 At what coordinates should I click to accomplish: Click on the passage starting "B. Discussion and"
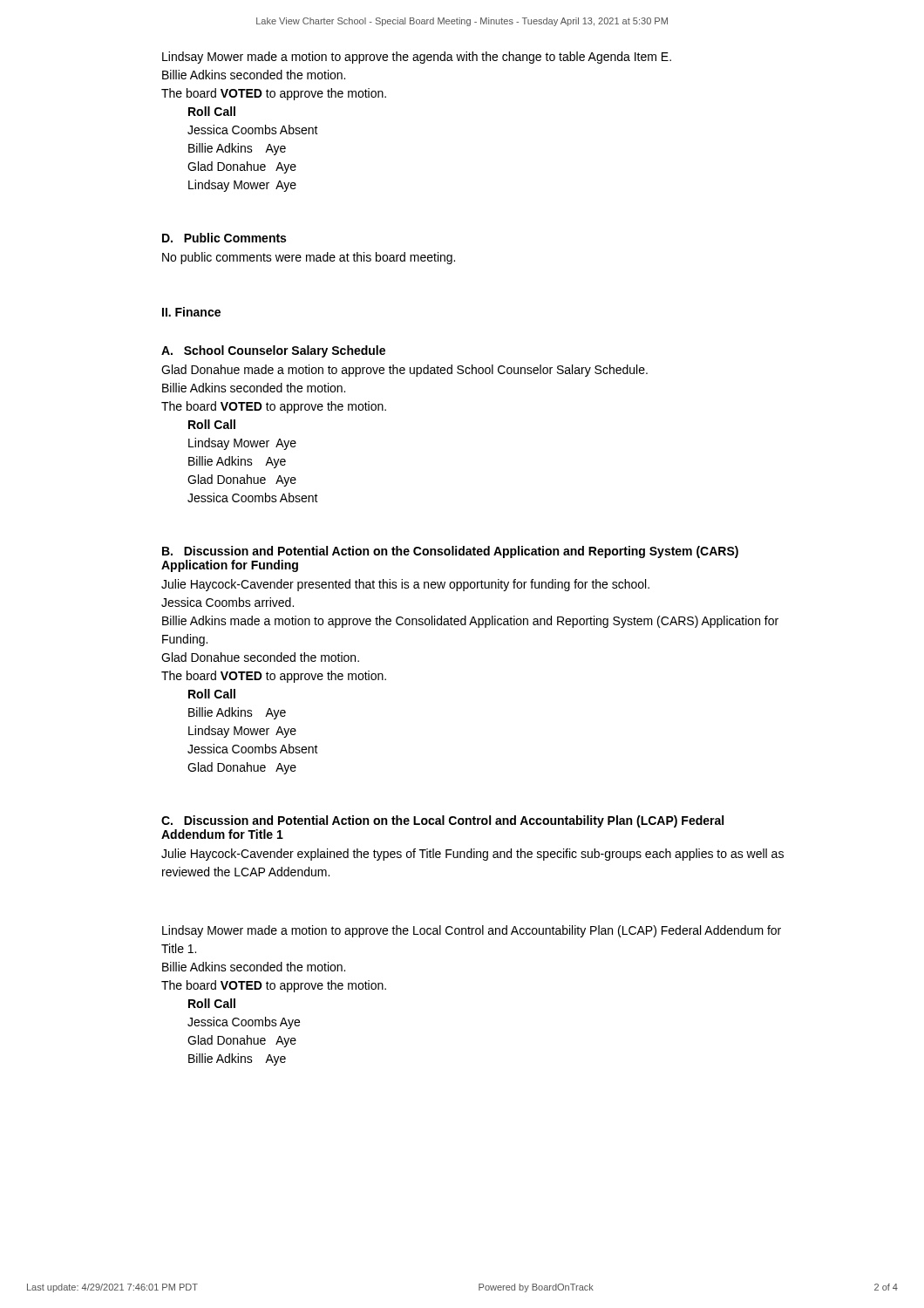(450, 558)
